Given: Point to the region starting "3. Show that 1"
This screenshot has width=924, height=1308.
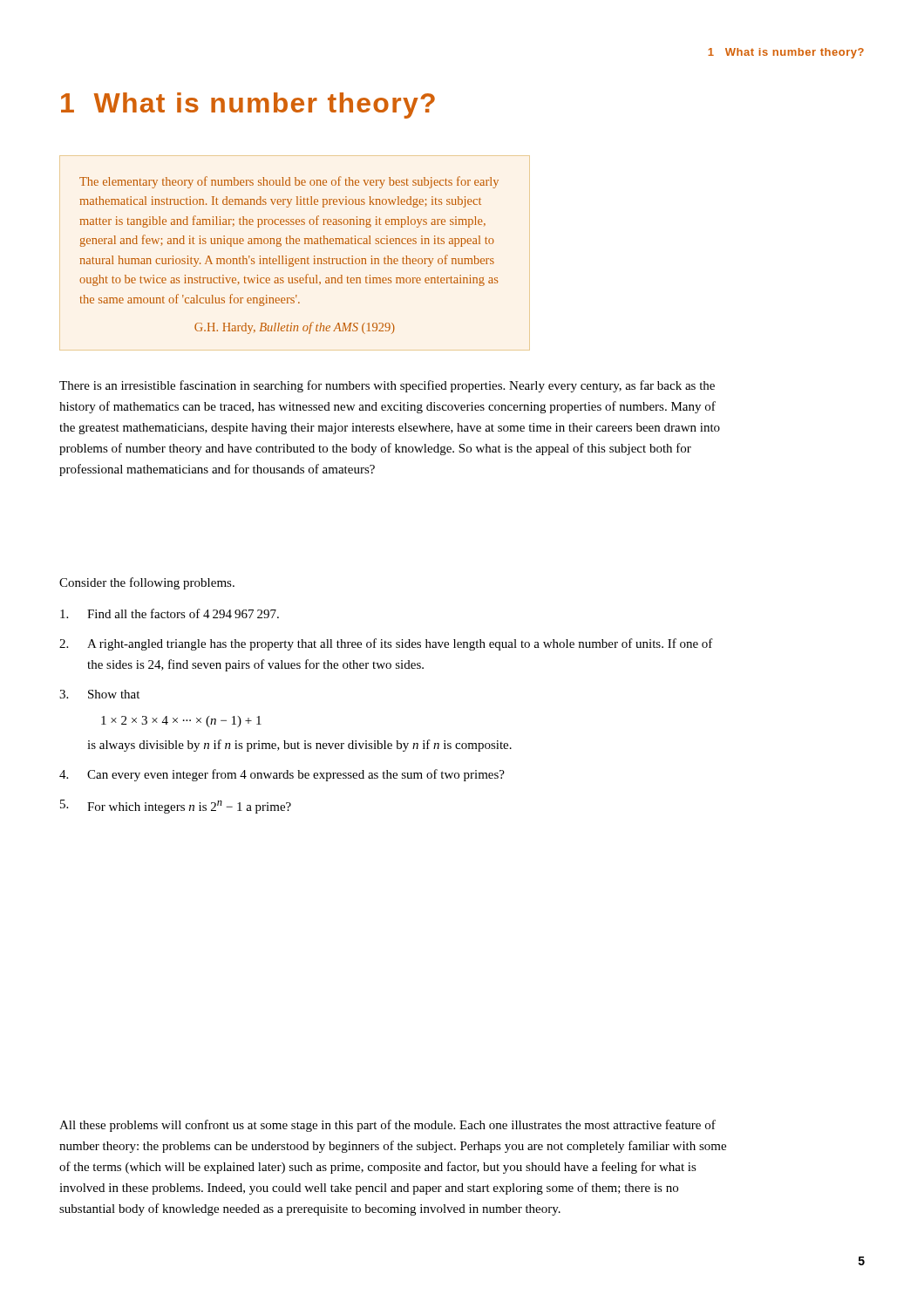Looking at the screenshot, I should click(99, 694).
